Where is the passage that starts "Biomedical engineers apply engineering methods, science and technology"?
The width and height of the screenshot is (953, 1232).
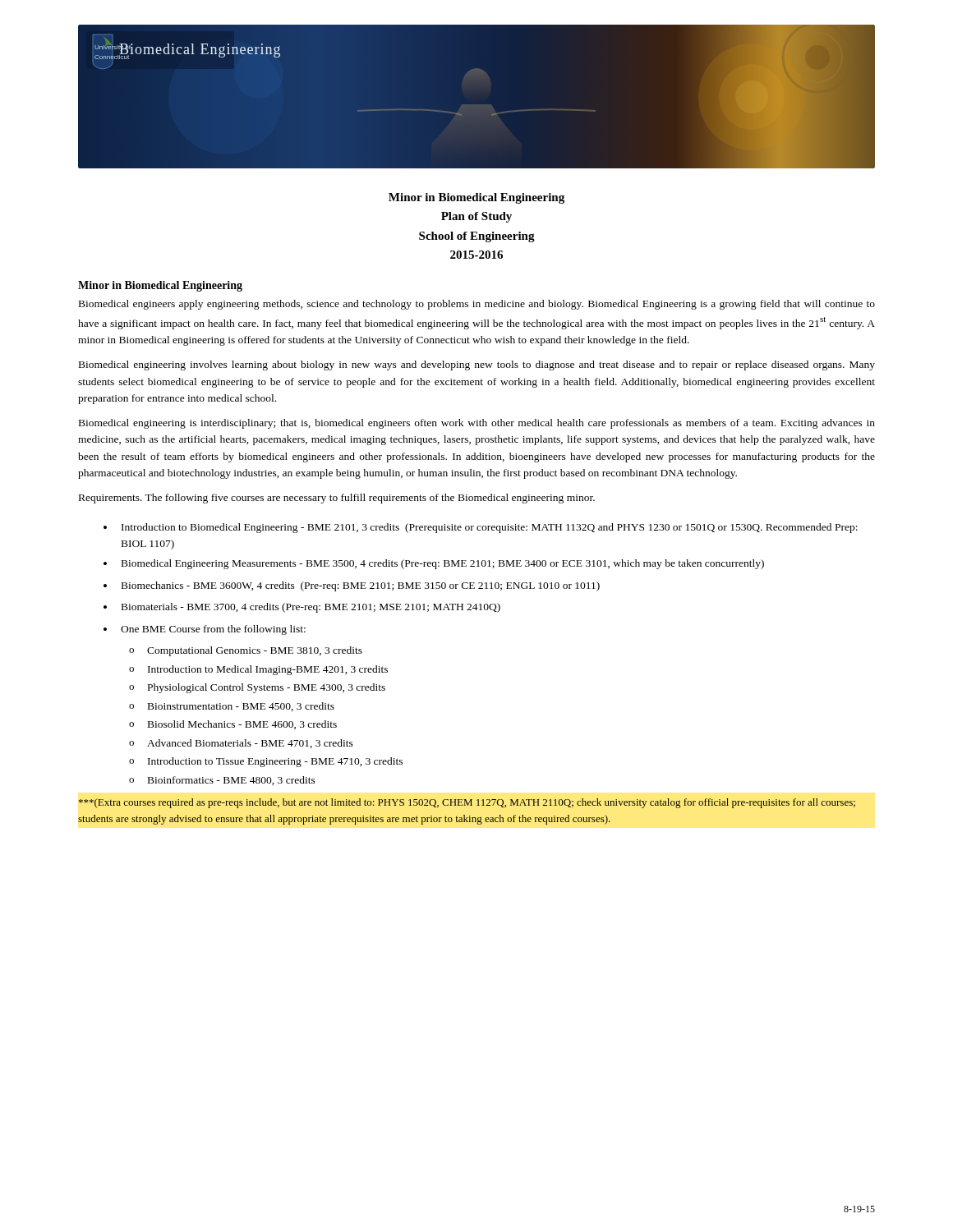(476, 322)
